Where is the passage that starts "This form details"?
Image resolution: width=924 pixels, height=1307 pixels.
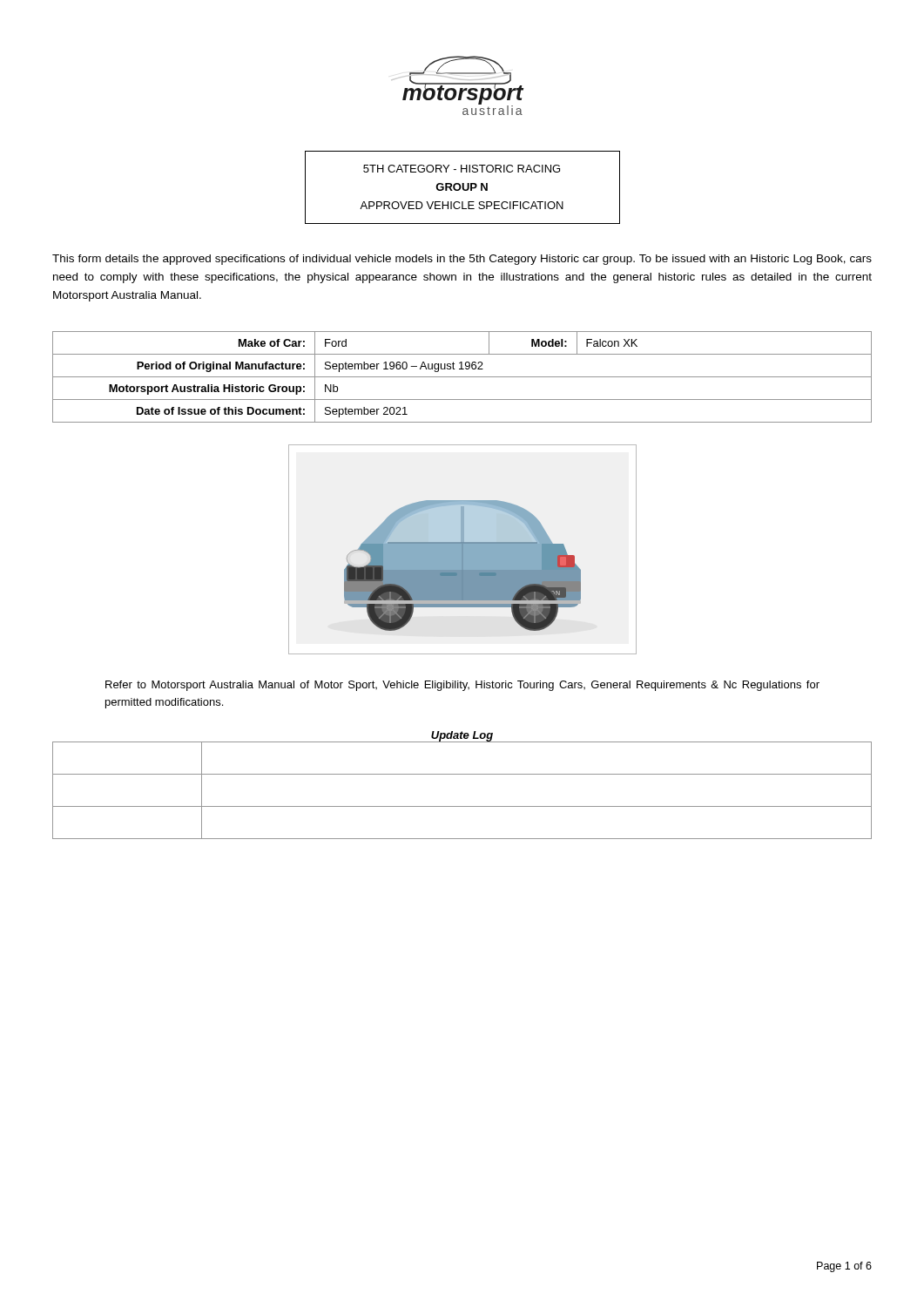coord(462,277)
